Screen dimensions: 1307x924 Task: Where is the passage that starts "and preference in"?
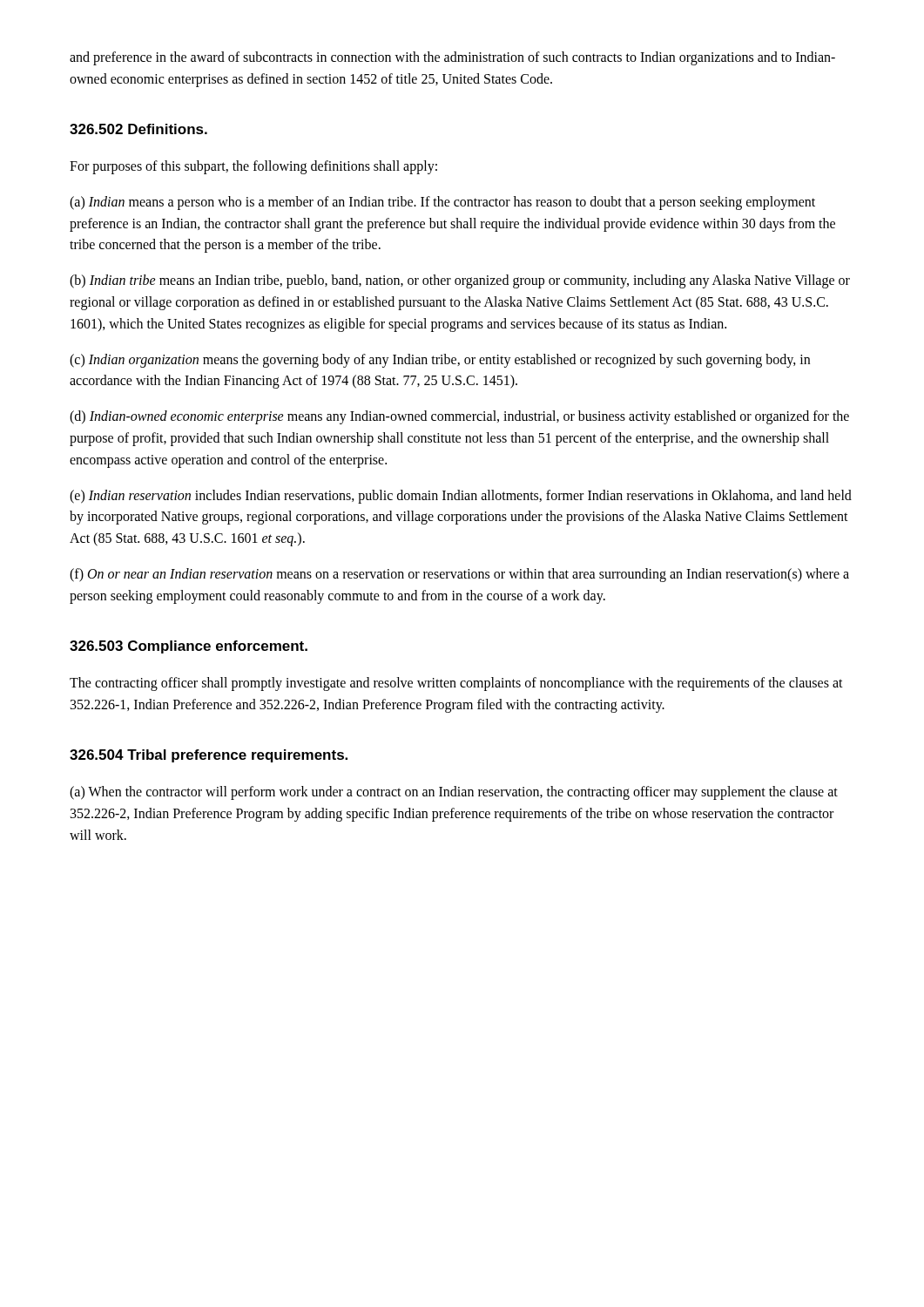(x=453, y=68)
